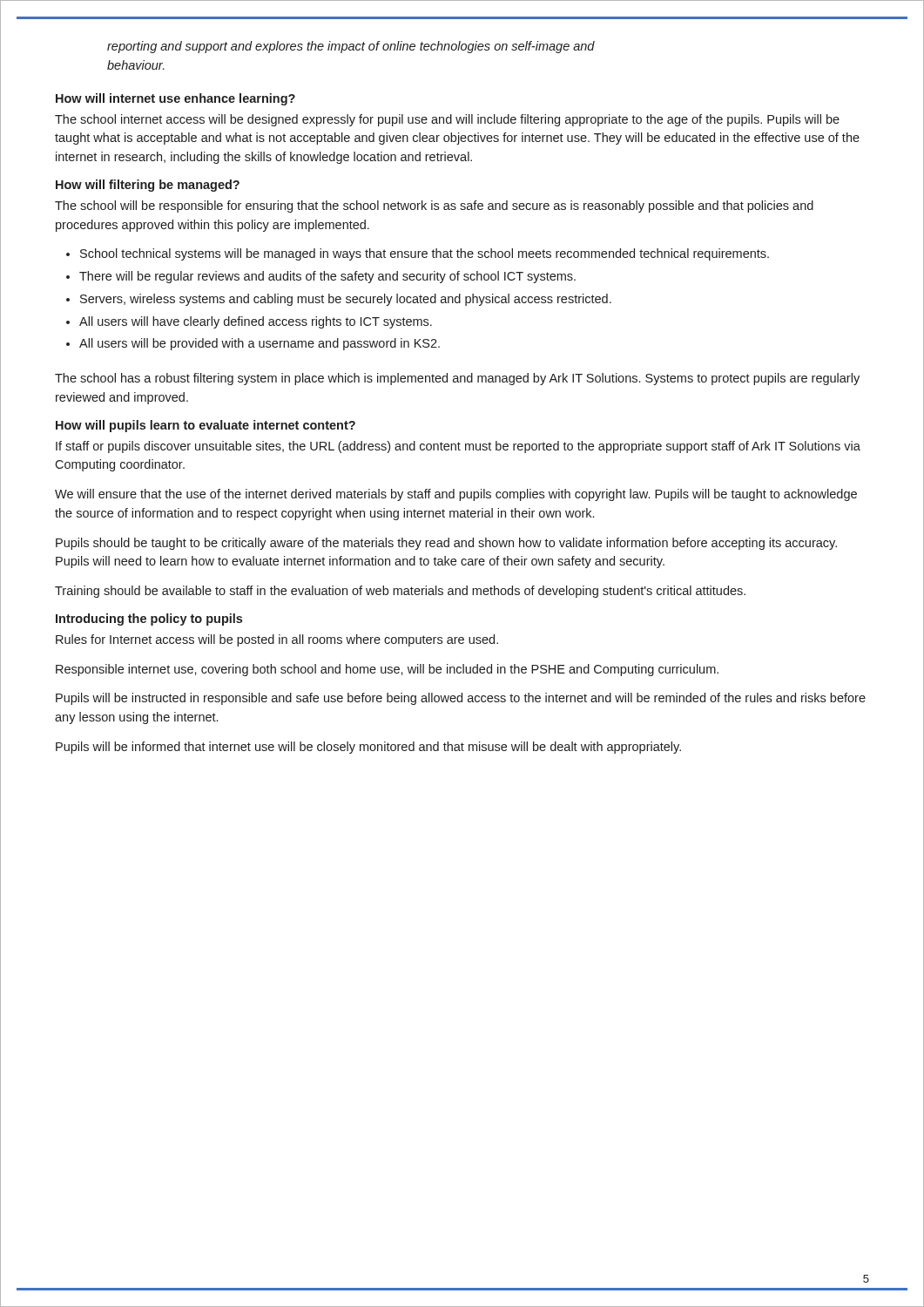Select the passage starting "Rules for Internet access"
Screen dimensions: 1307x924
coord(462,640)
